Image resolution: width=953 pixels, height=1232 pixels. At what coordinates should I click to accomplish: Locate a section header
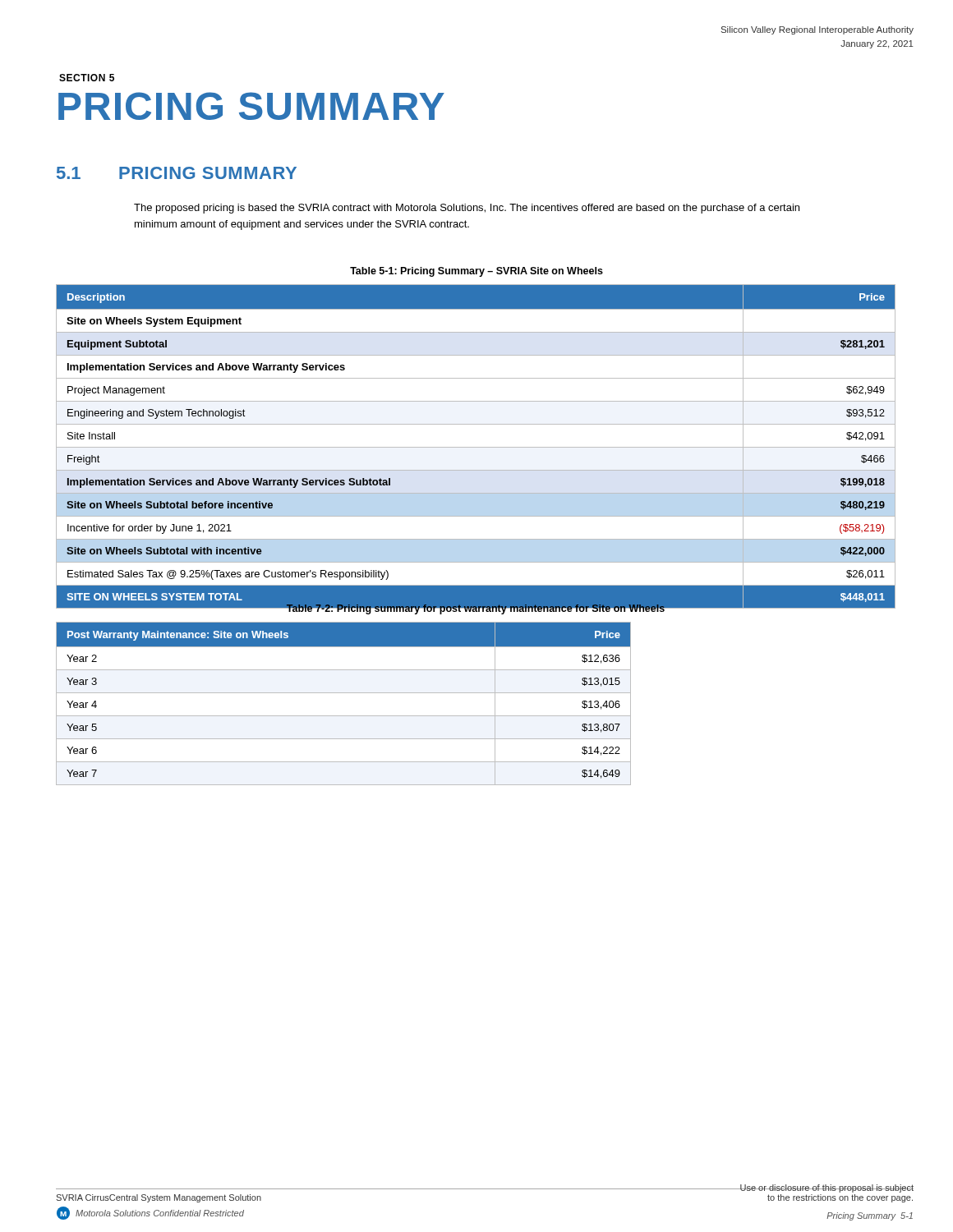(177, 173)
